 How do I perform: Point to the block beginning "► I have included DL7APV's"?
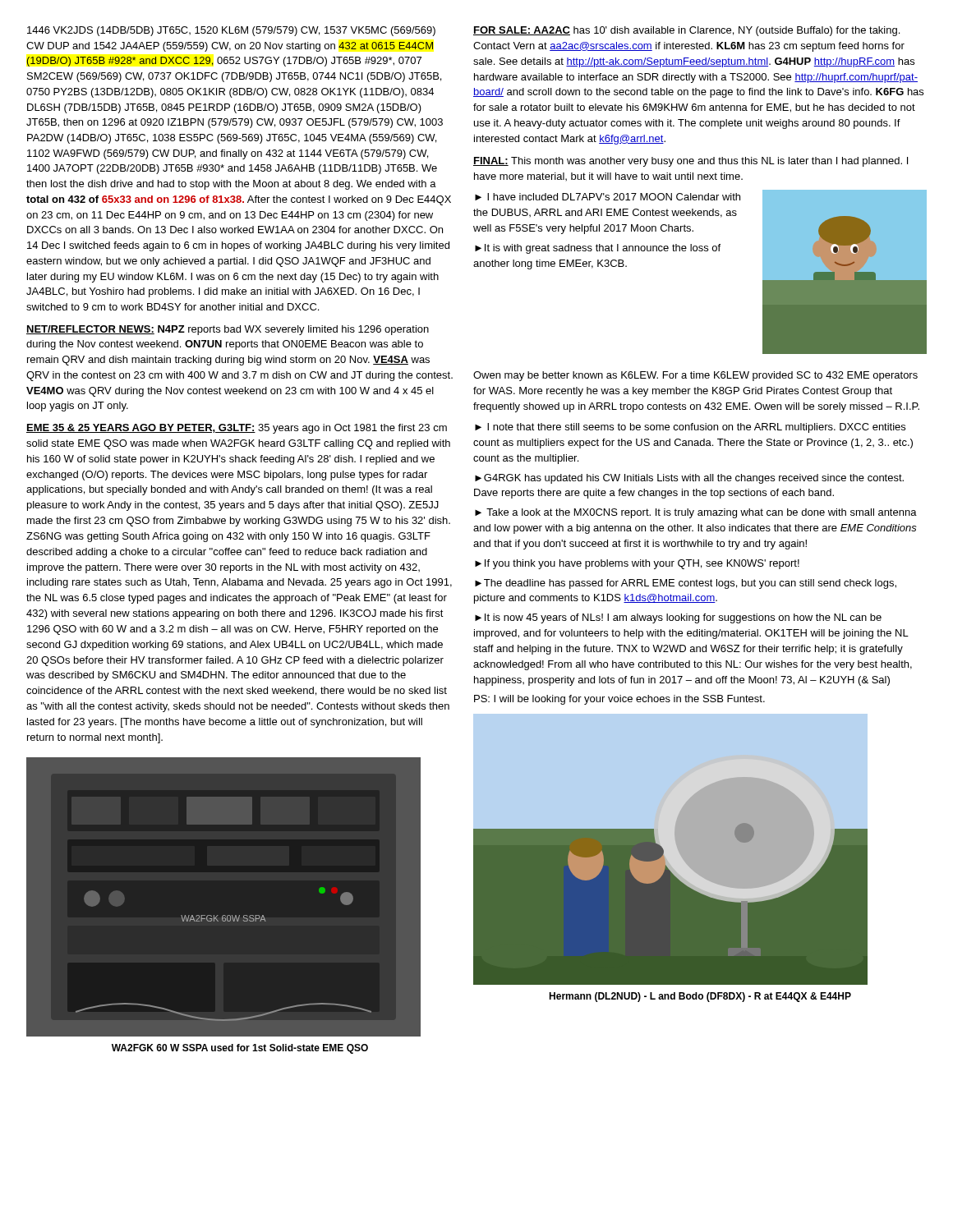coord(700,213)
